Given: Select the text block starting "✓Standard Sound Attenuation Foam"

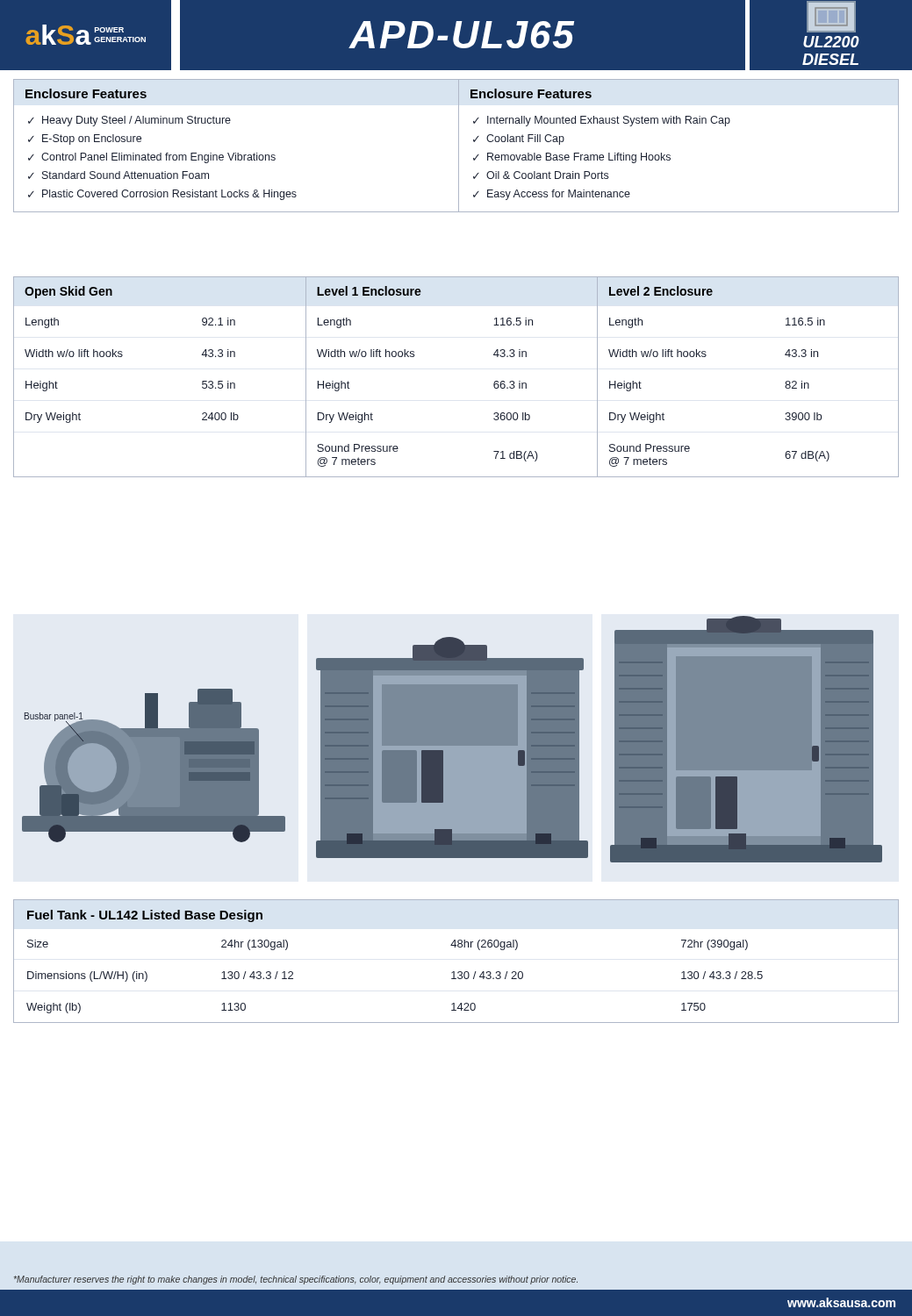Looking at the screenshot, I should 118,176.
